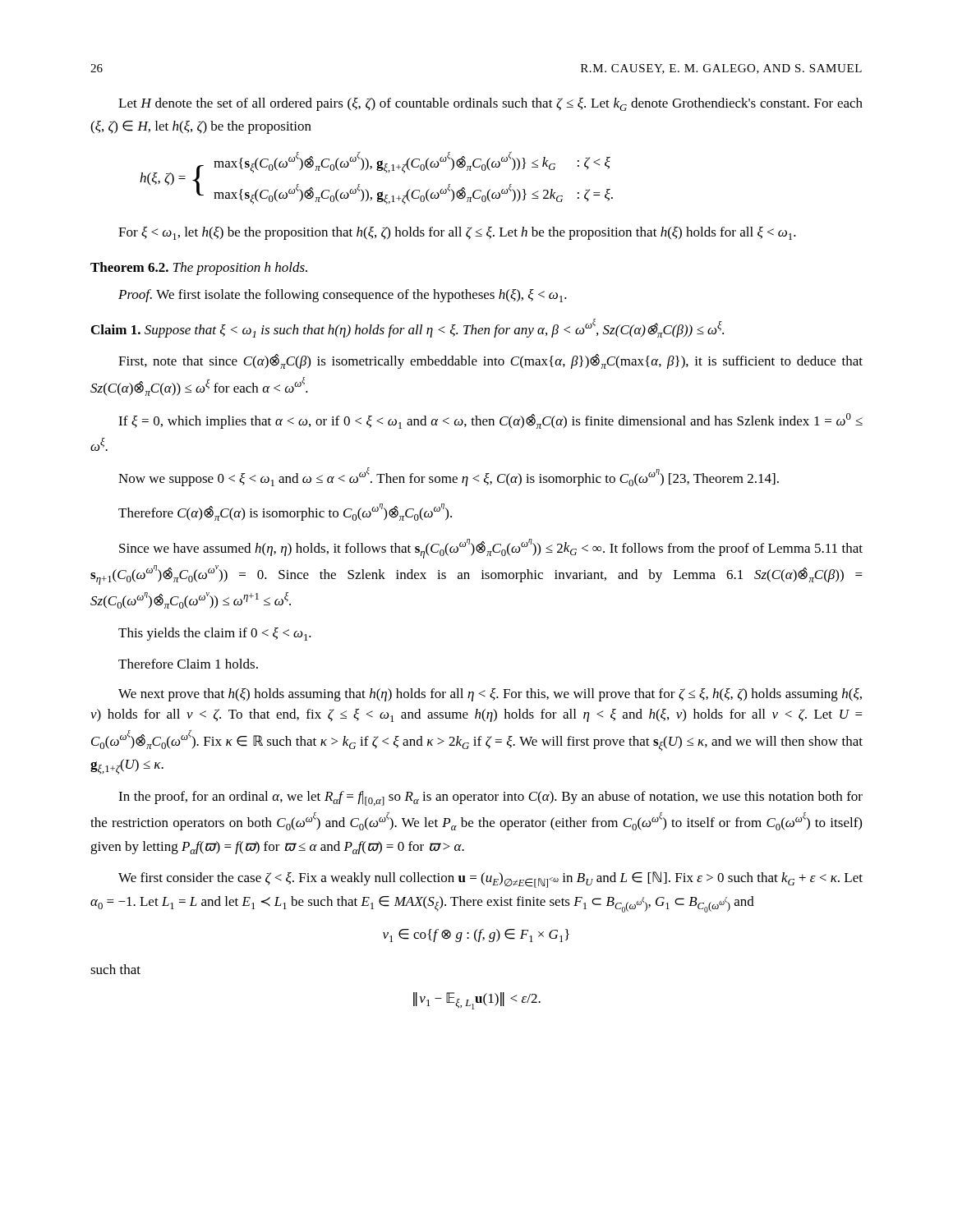Click on the formula containing "‖v1 − 𝔼ξ, L1u(1)‖ < ε/2."

[476, 1001]
